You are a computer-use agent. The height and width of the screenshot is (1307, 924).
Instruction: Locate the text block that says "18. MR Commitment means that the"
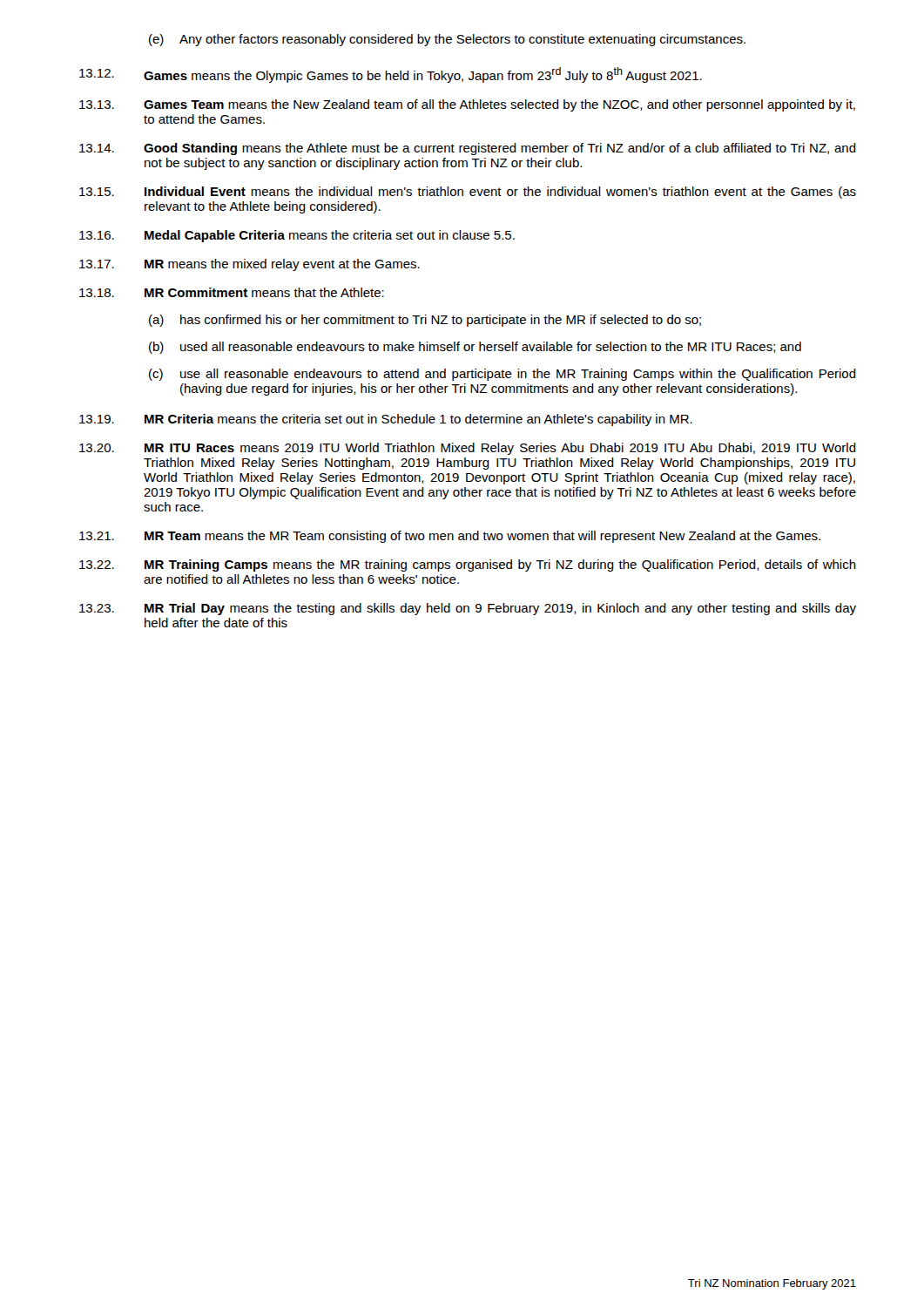(232, 292)
